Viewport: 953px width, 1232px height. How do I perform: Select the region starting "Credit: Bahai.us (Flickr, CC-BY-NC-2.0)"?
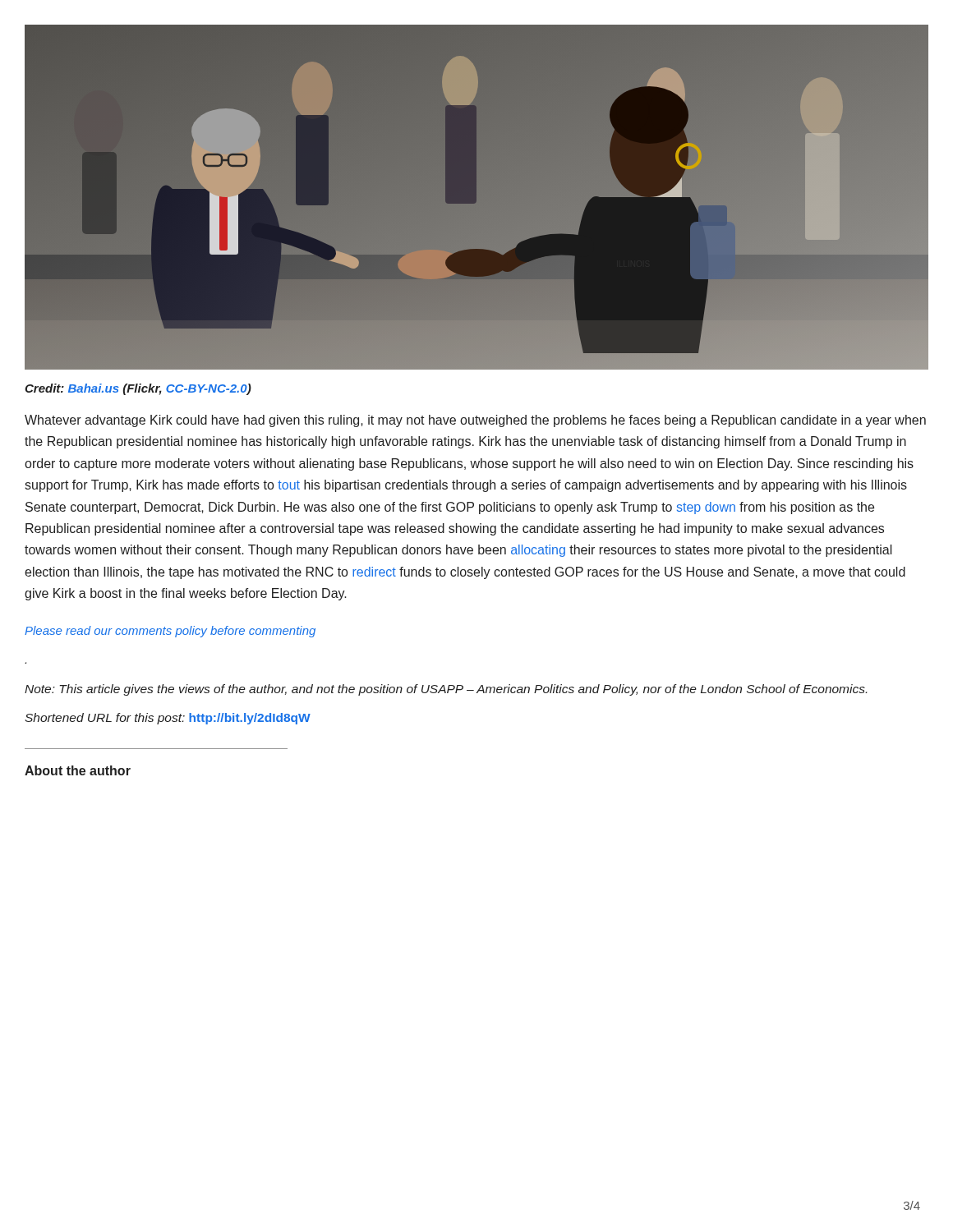pos(138,388)
